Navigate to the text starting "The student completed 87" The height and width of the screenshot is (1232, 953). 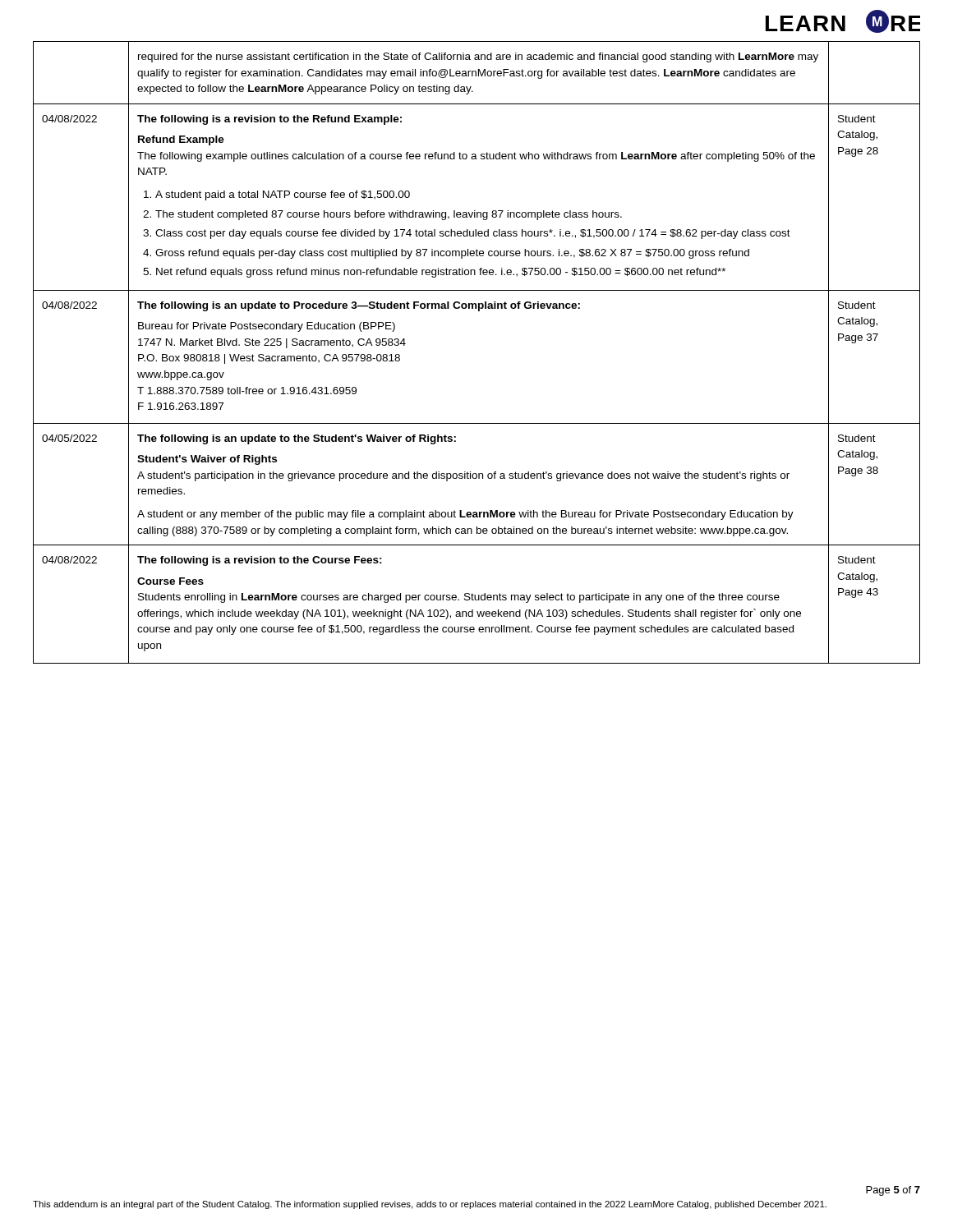(389, 214)
